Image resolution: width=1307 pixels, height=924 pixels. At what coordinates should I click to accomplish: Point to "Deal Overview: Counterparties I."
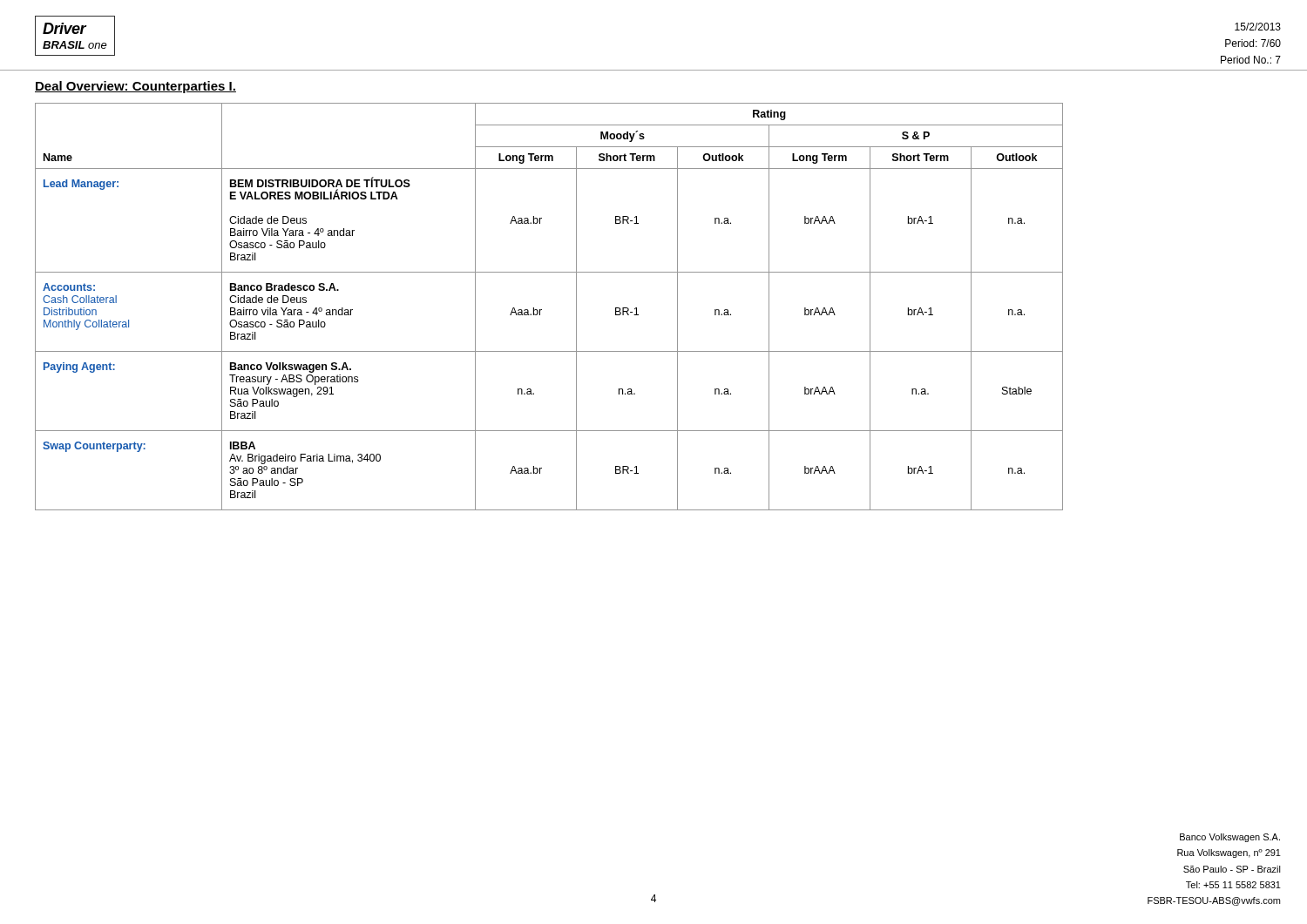pyautogui.click(x=135, y=86)
